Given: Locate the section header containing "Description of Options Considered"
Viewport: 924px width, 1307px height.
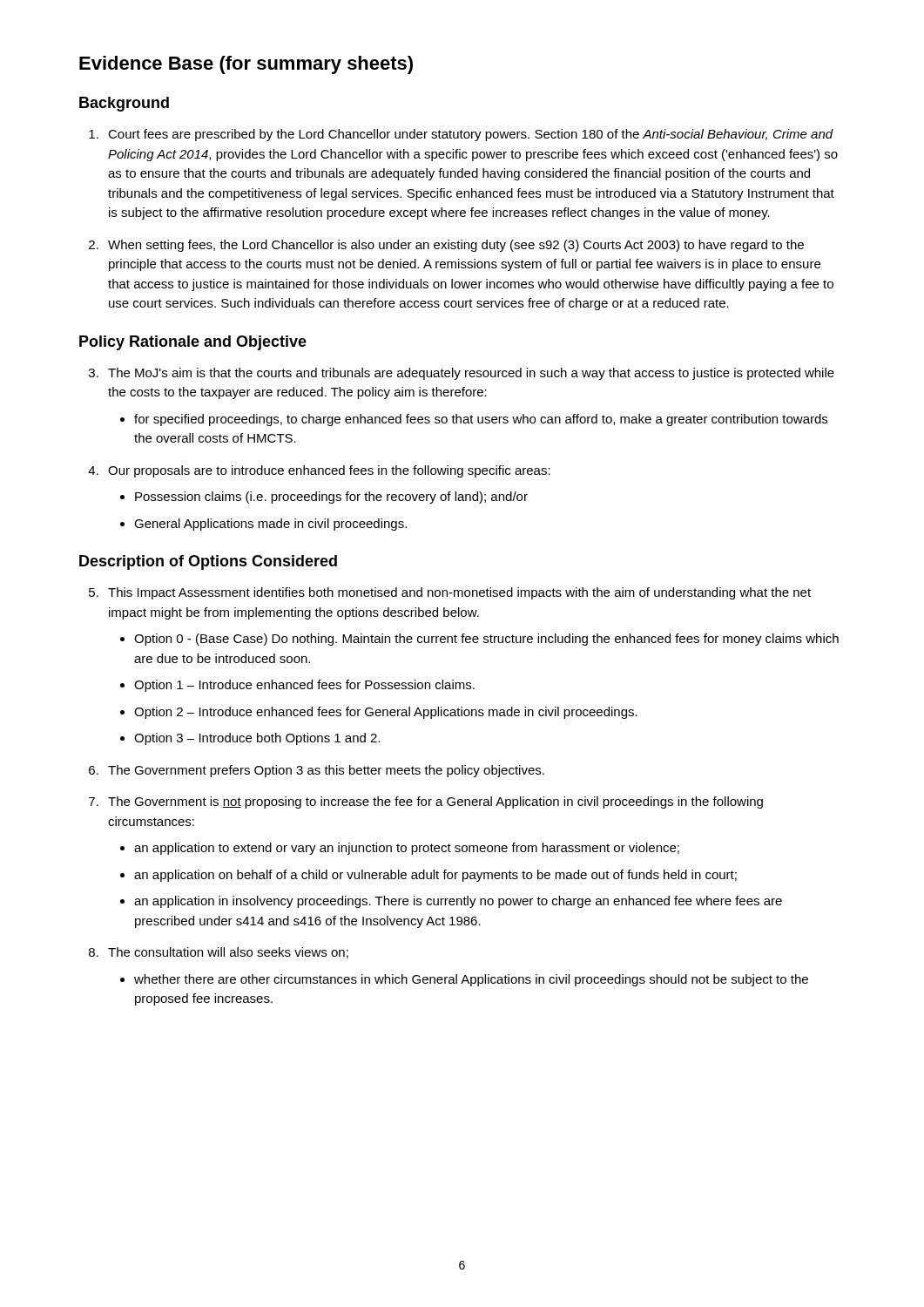Looking at the screenshot, I should coord(208,561).
